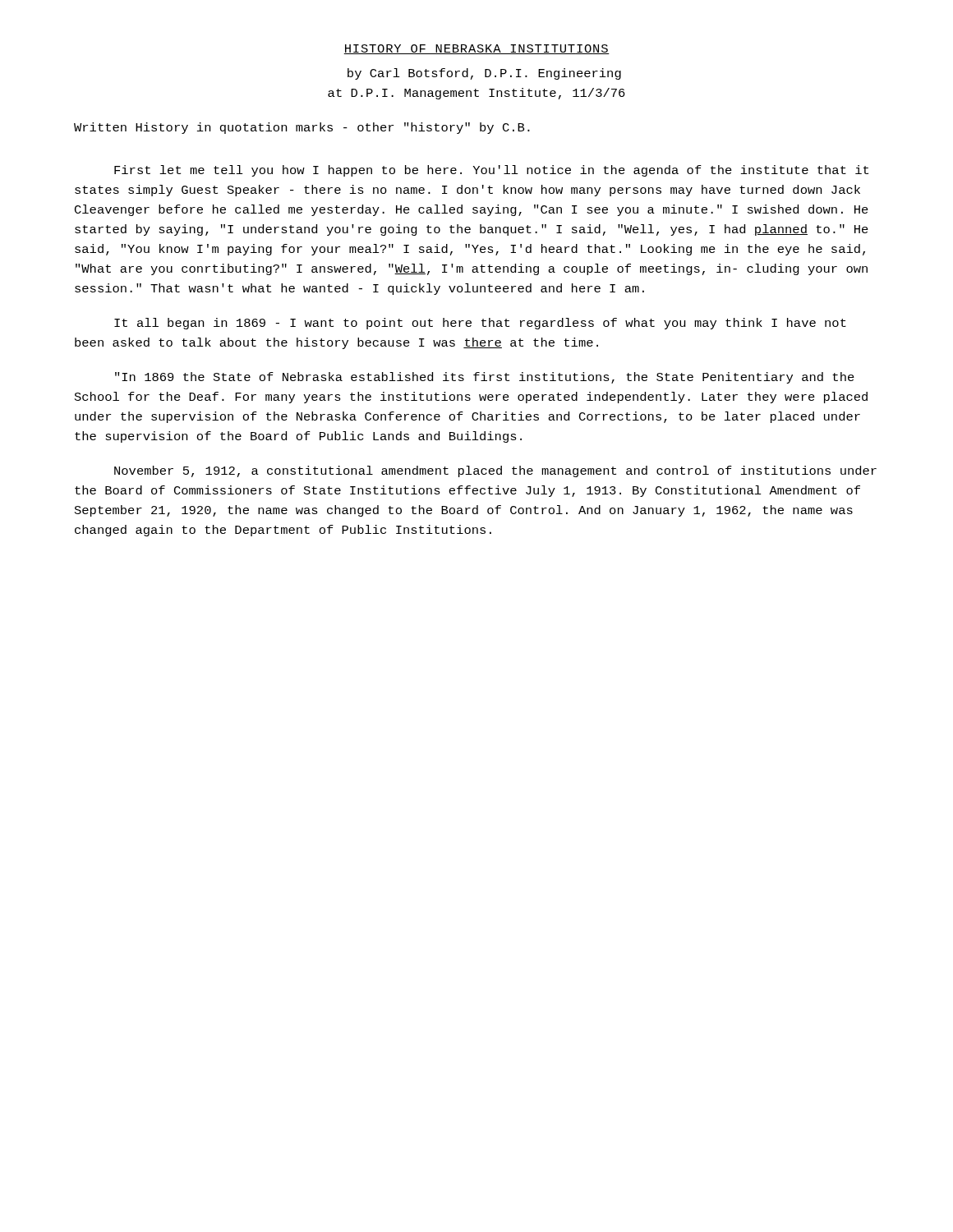Click on the text block that says "November 5, 1912, a constitutional amendment"
953x1232 pixels.
click(476, 501)
